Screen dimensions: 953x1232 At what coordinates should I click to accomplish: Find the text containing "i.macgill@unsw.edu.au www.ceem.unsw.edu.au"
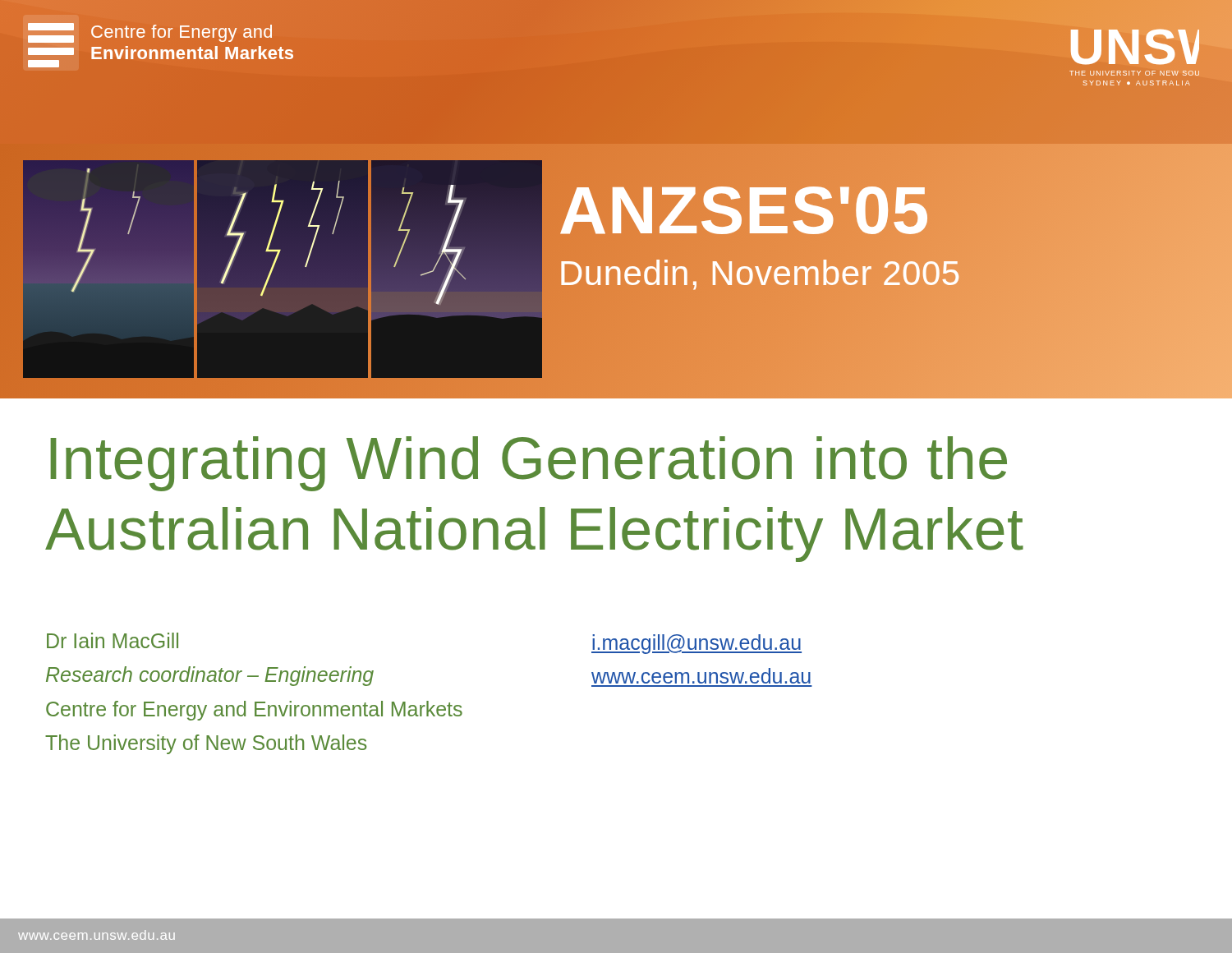702,659
